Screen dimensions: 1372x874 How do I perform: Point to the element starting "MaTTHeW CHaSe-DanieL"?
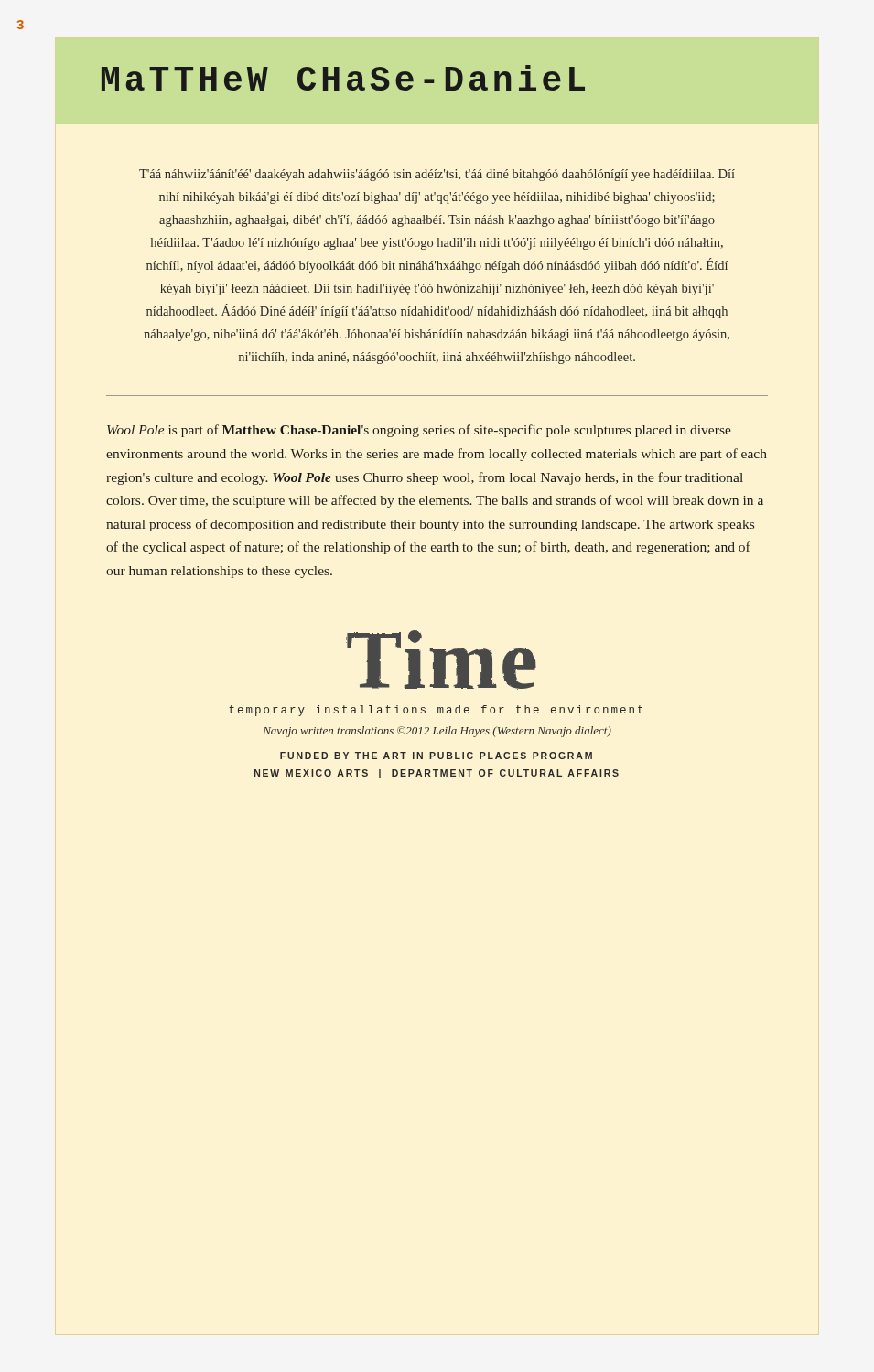coord(345,81)
